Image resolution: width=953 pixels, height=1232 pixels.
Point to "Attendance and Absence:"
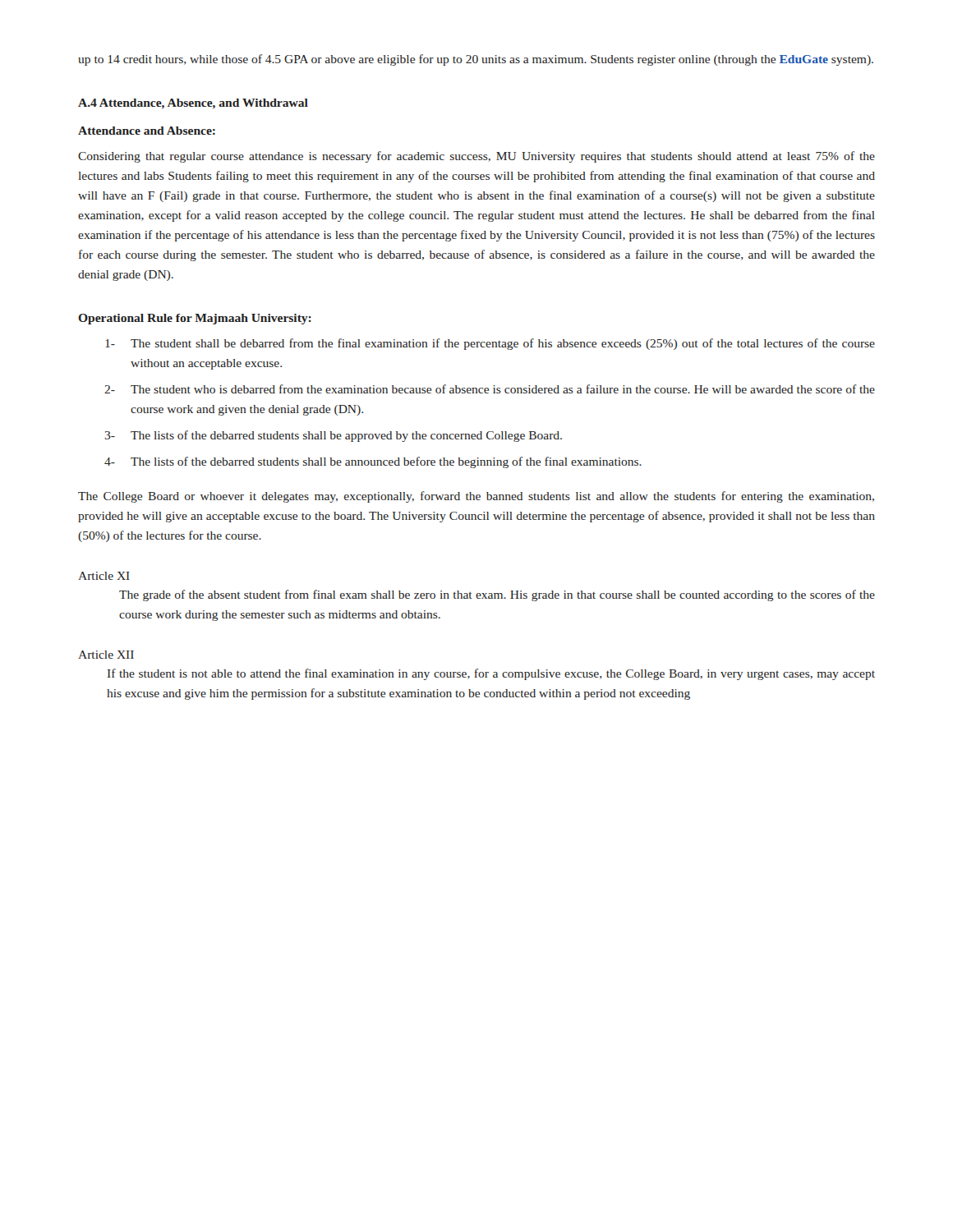click(147, 130)
